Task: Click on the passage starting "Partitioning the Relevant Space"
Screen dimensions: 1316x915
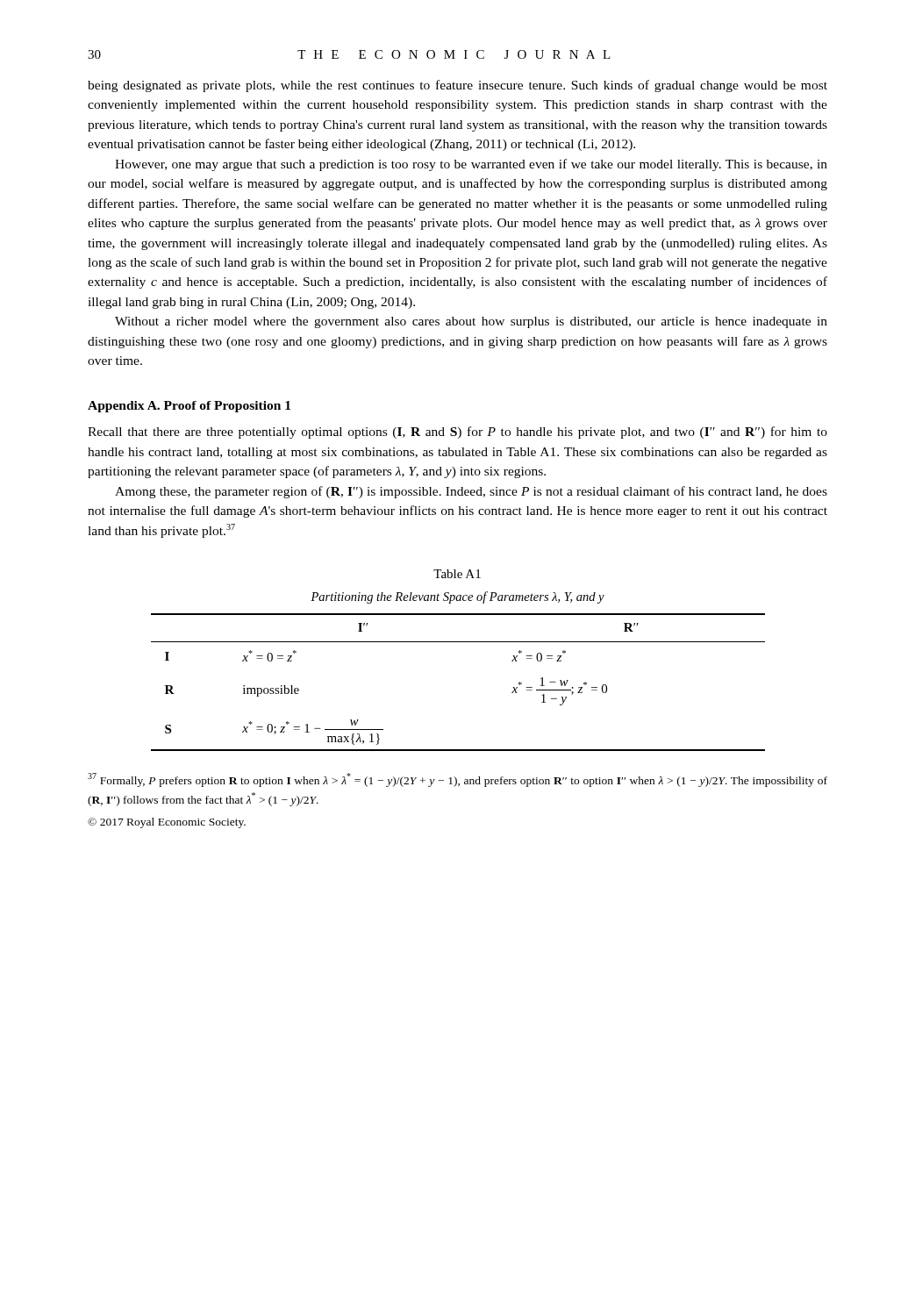Action: pyautogui.click(x=458, y=597)
